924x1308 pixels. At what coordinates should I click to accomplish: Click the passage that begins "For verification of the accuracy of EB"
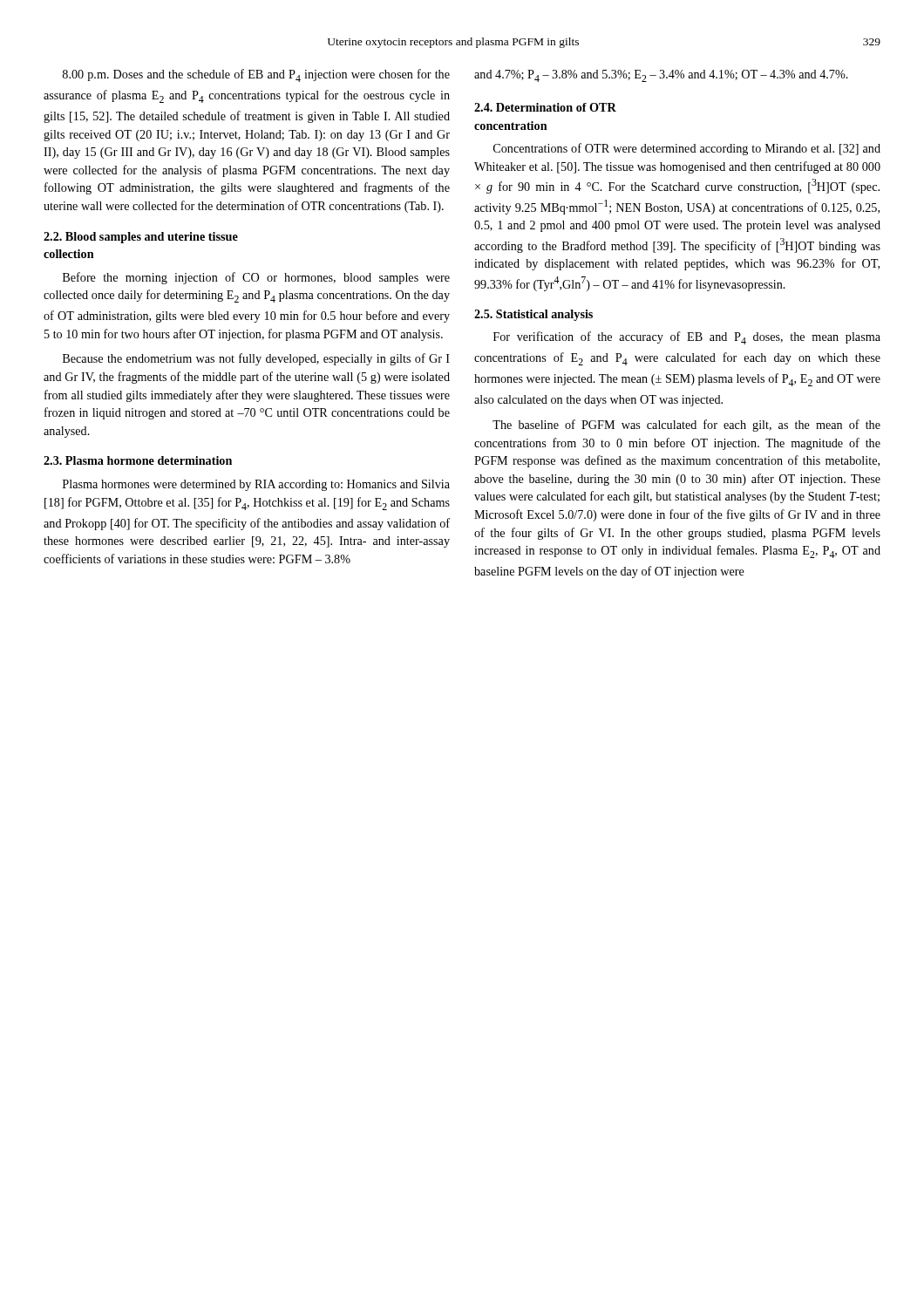677,454
